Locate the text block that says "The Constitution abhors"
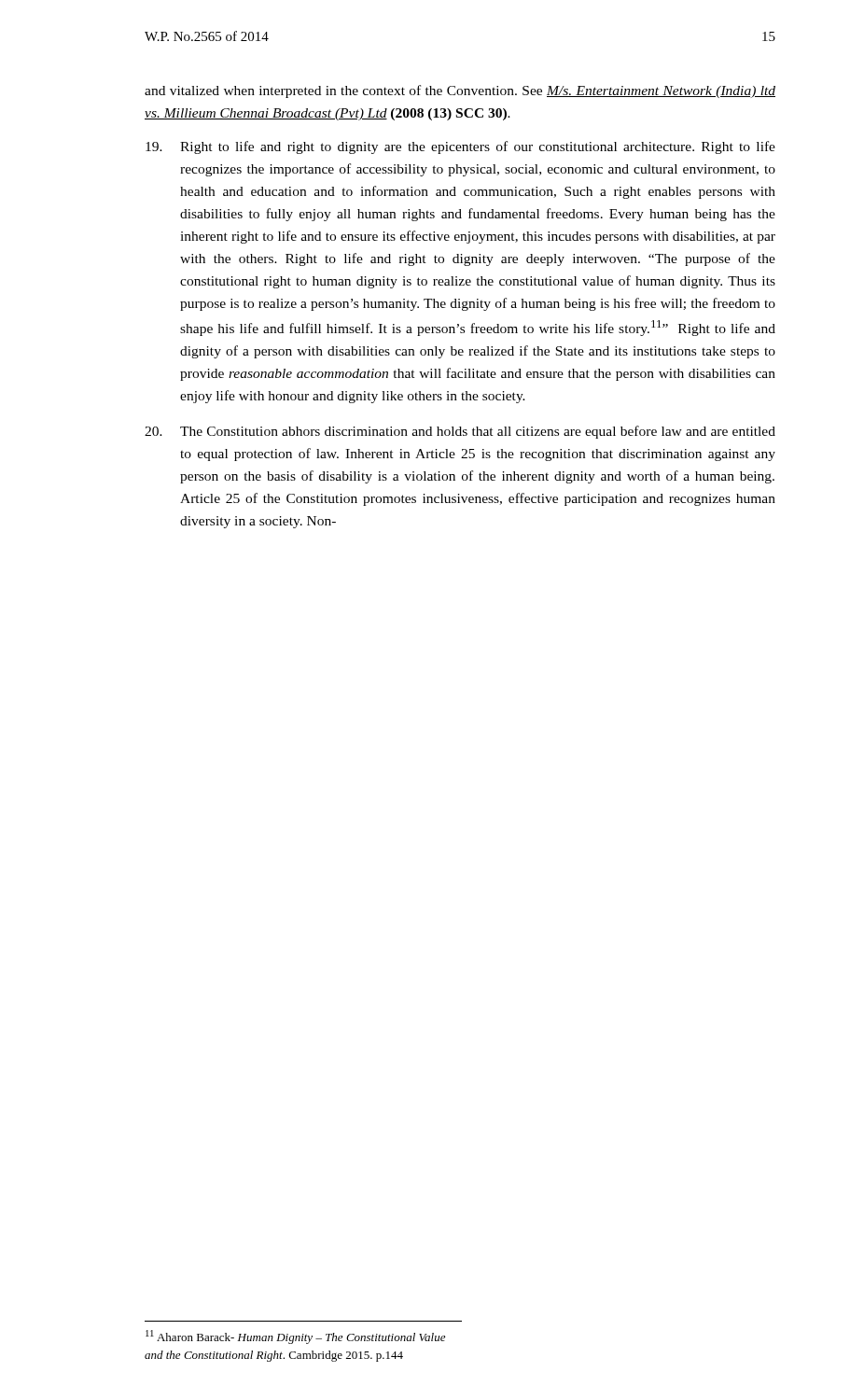Viewport: 850px width, 1400px height. (460, 476)
